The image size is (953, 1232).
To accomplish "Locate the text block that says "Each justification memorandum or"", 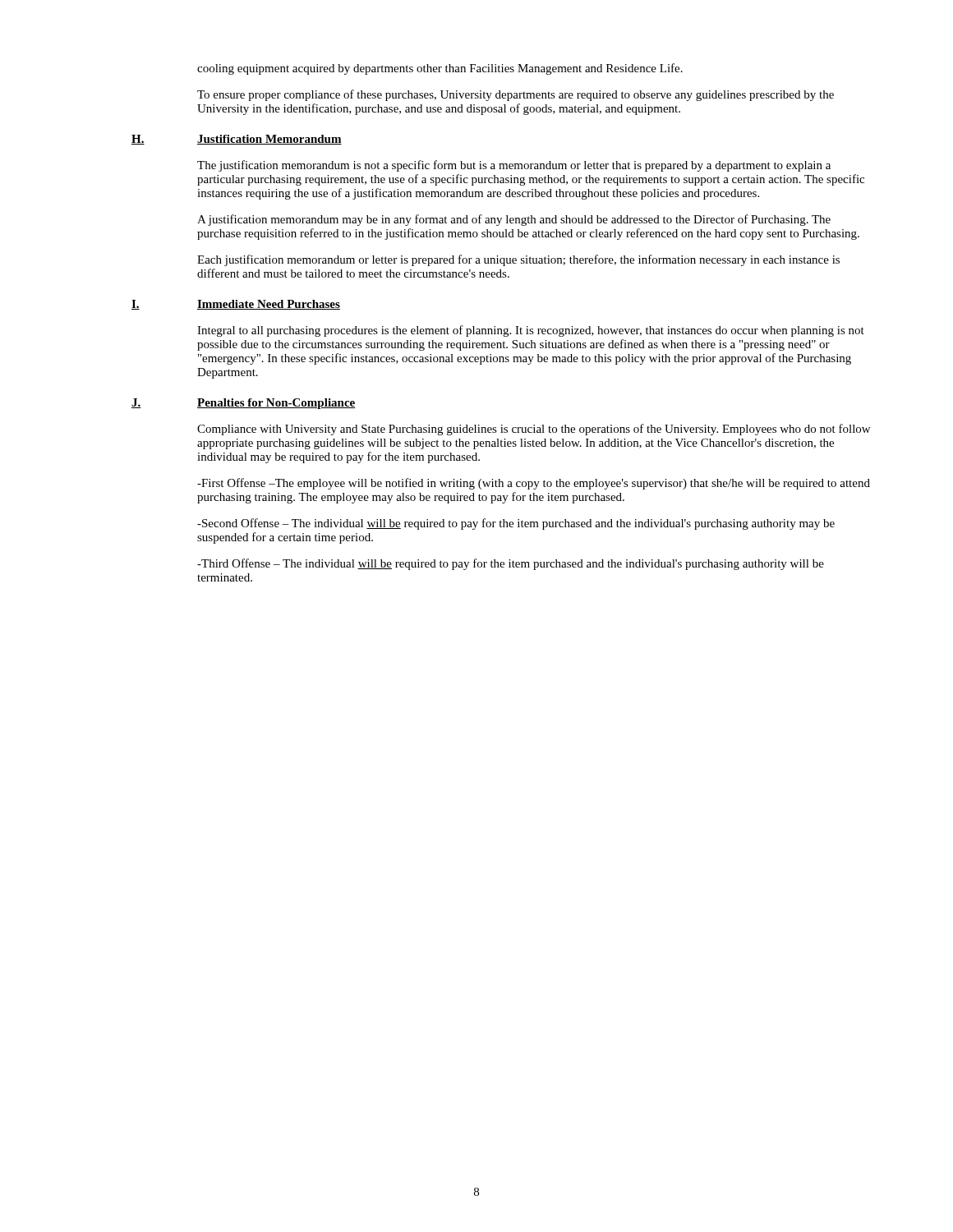I will (x=534, y=267).
